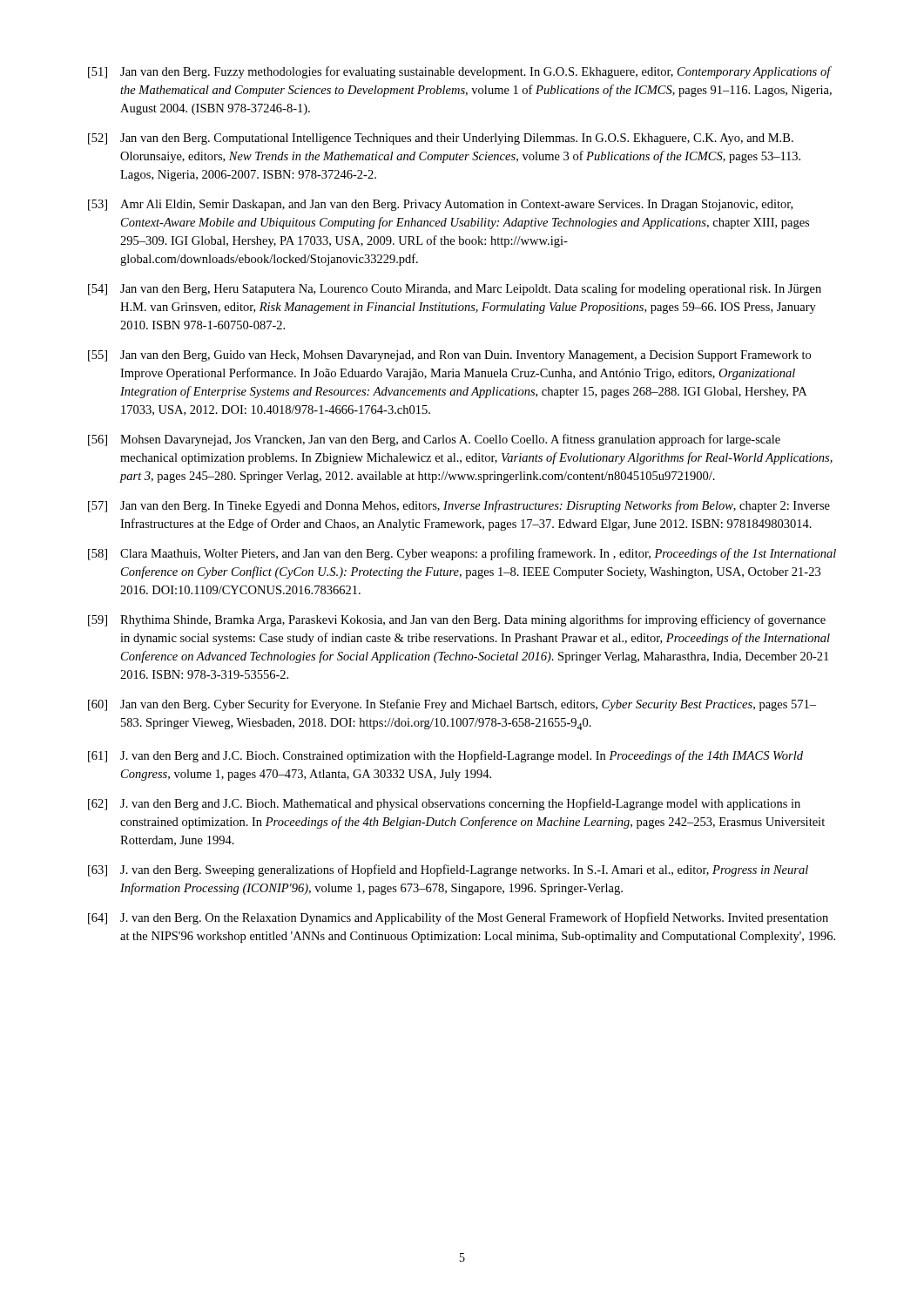Point to the block beginning "[62] J. van den Berg and J.C. Bioch."
The image size is (924, 1307).
tap(462, 822)
